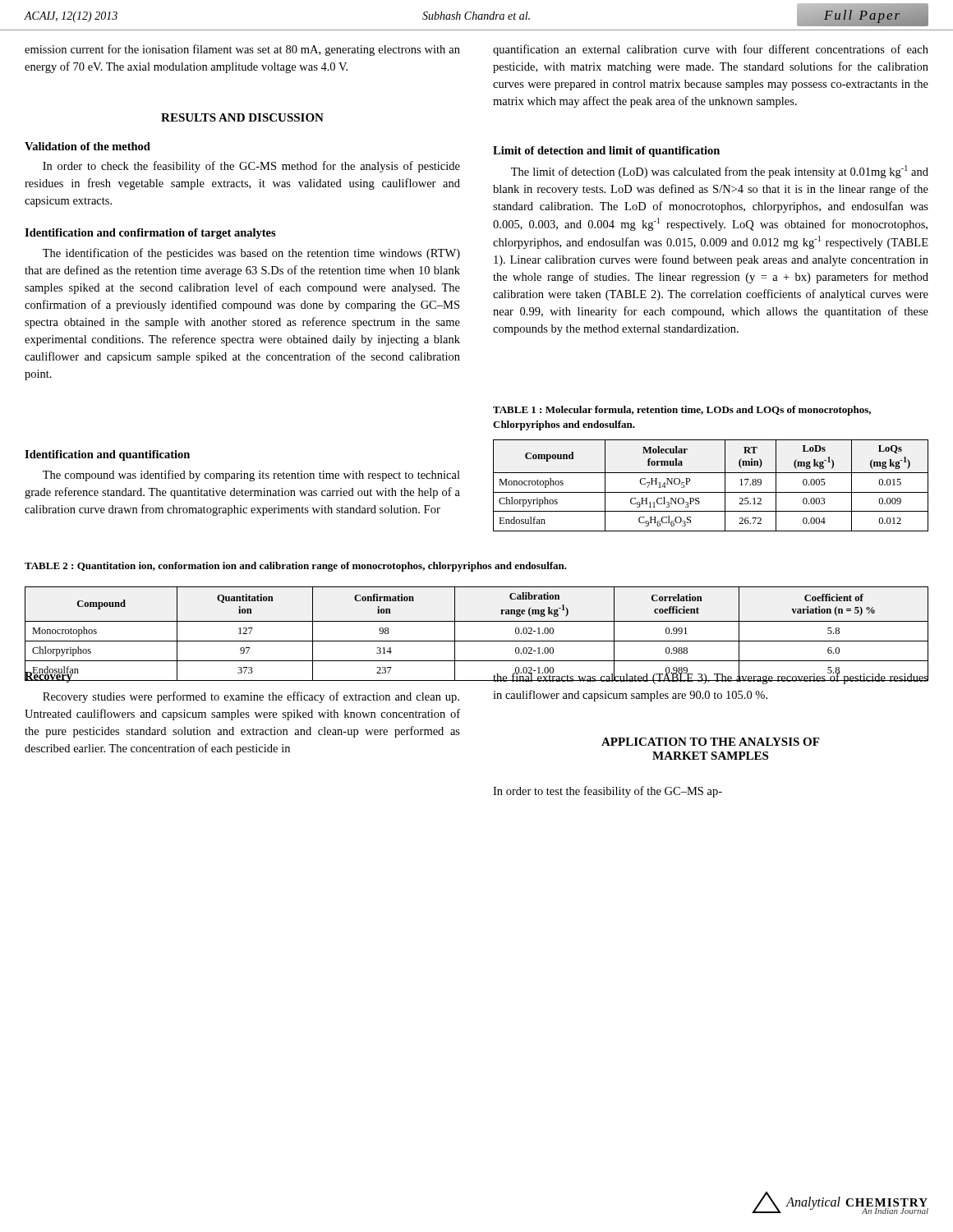Navigate to the text starting "Identification and confirmation of target analytes"
The image size is (953, 1232).
point(150,232)
